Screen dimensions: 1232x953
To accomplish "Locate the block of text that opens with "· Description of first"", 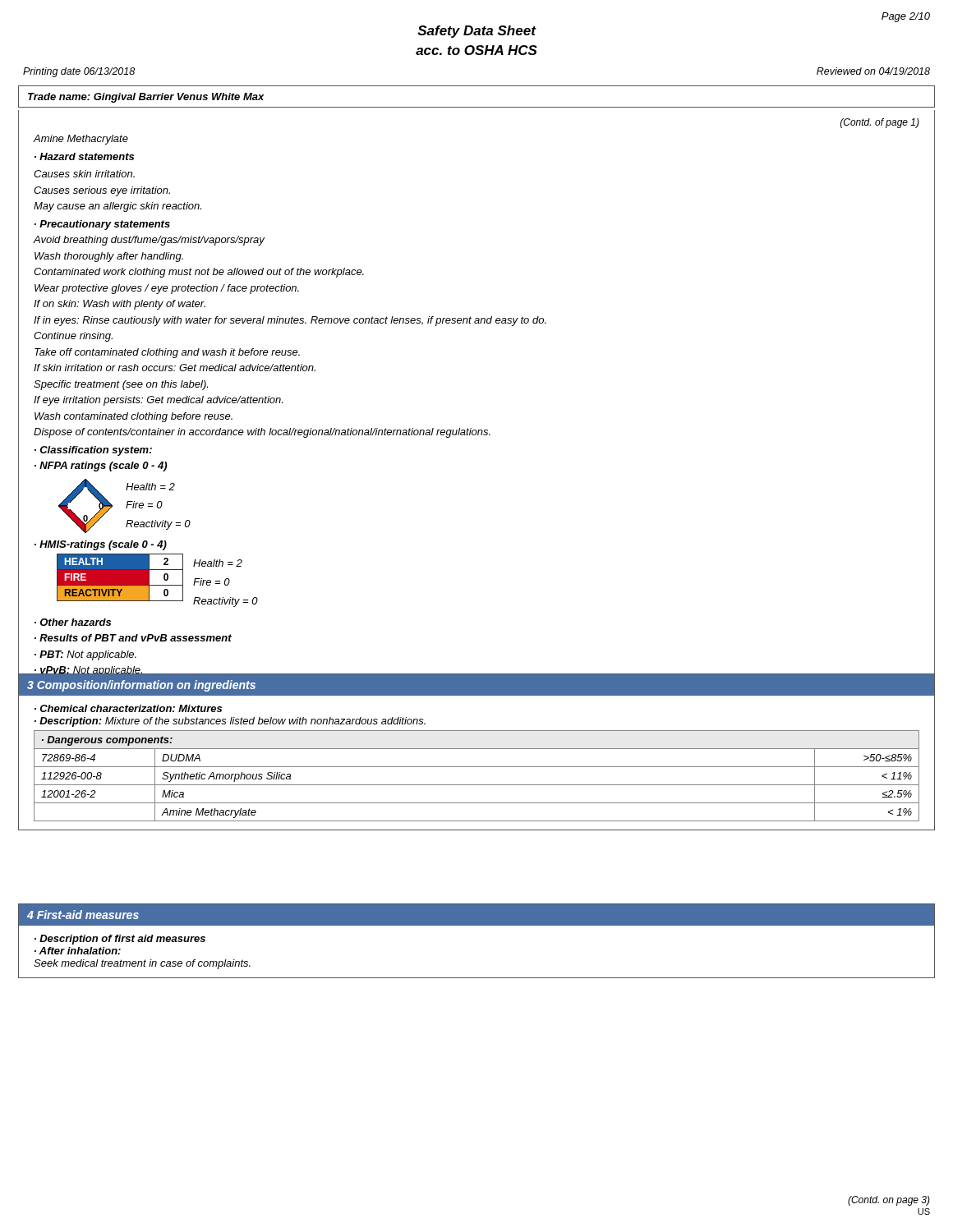I will click(x=120, y=940).
